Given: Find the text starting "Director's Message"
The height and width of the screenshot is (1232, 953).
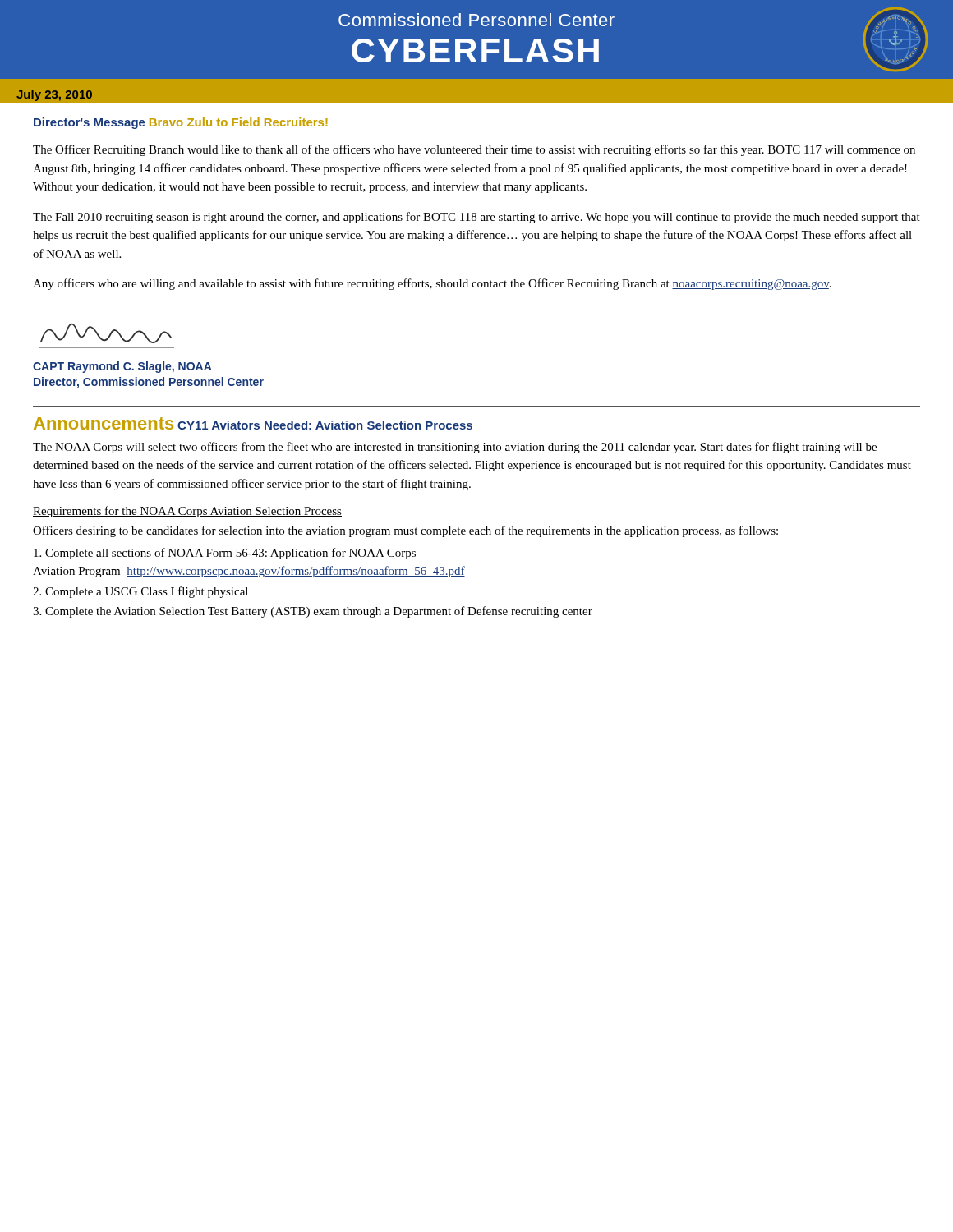Looking at the screenshot, I should pos(89,122).
